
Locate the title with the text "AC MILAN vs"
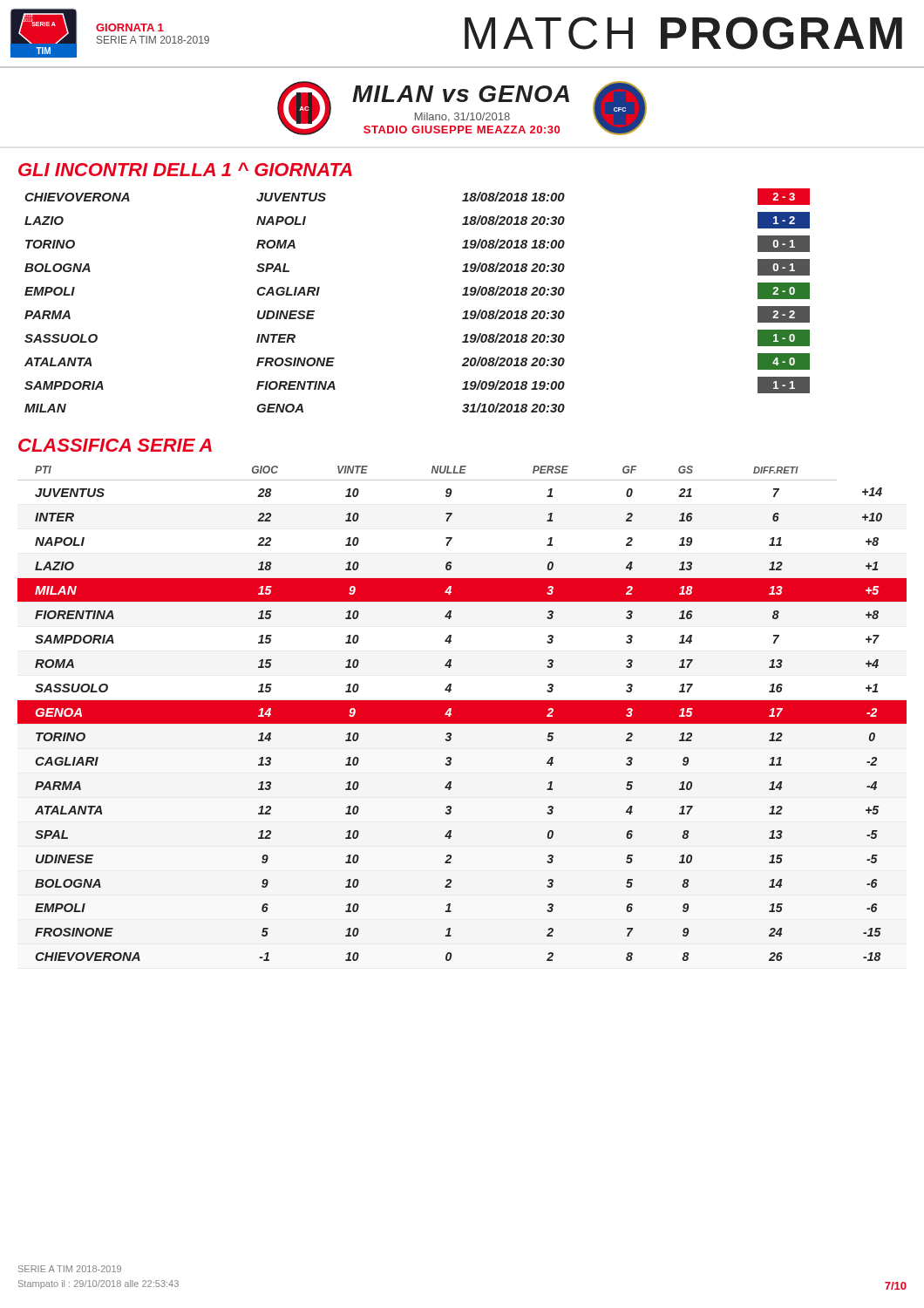(x=462, y=108)
